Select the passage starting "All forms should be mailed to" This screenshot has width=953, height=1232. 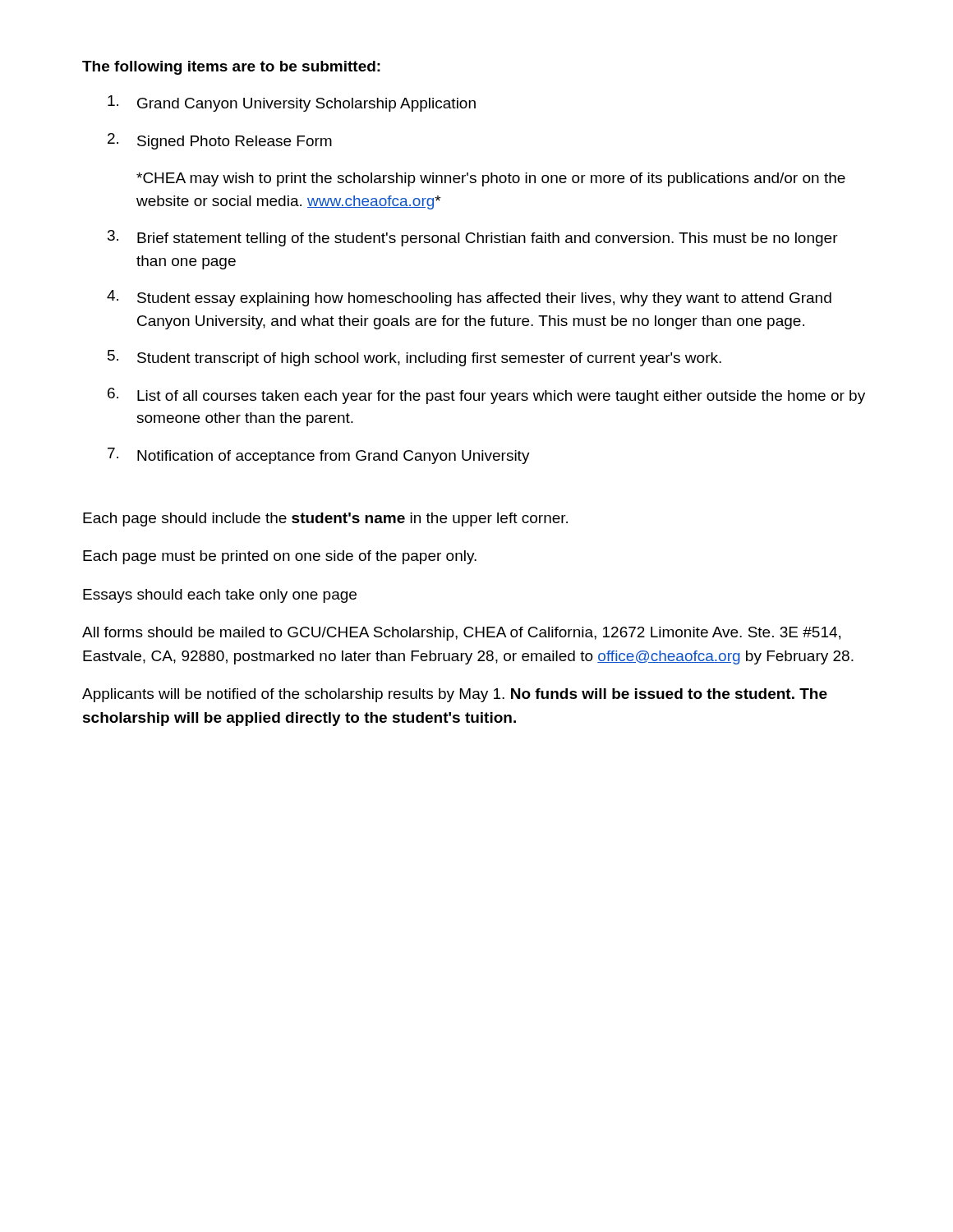click(468, 644)
